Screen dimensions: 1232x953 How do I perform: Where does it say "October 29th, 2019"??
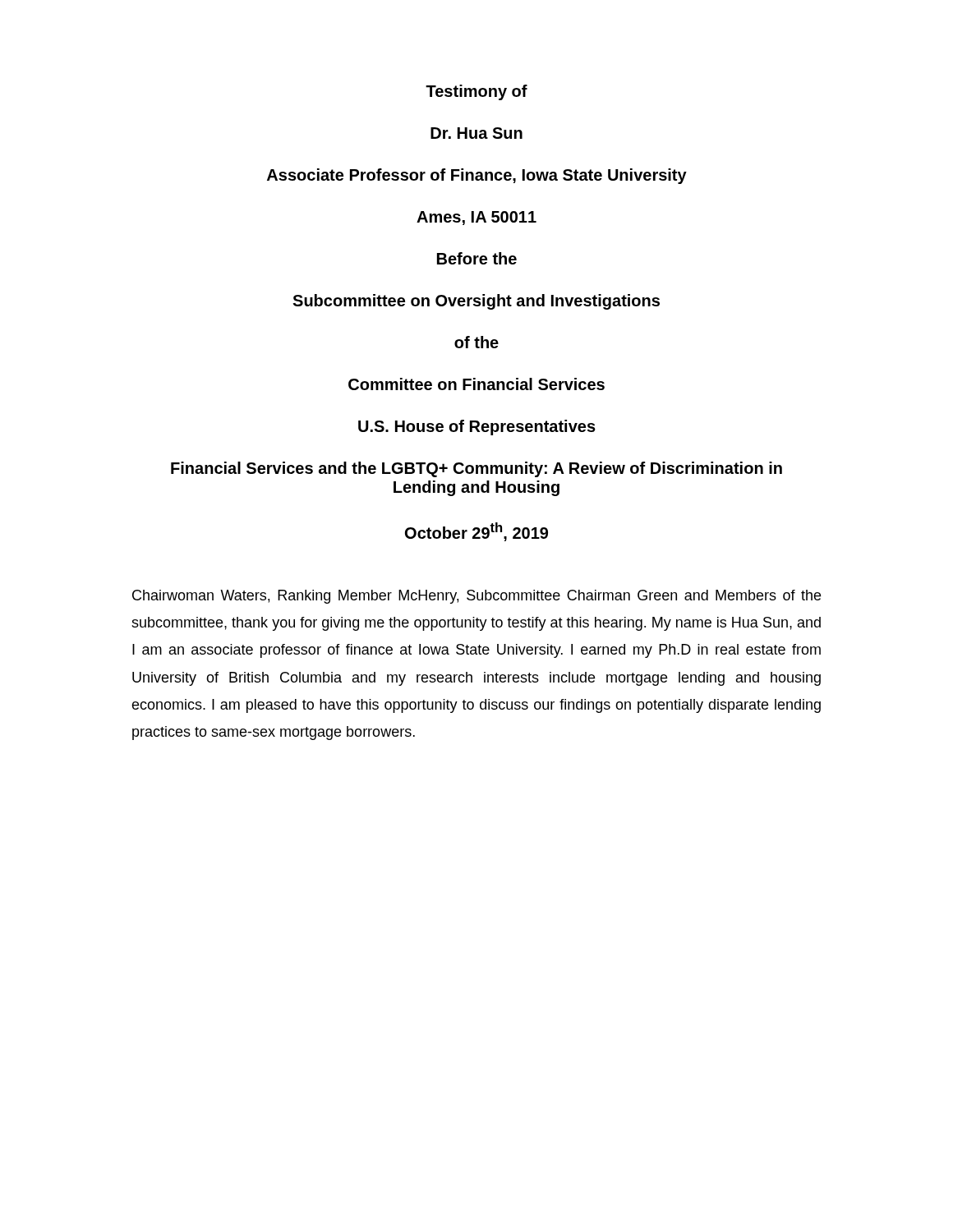[x=476, y=531]
